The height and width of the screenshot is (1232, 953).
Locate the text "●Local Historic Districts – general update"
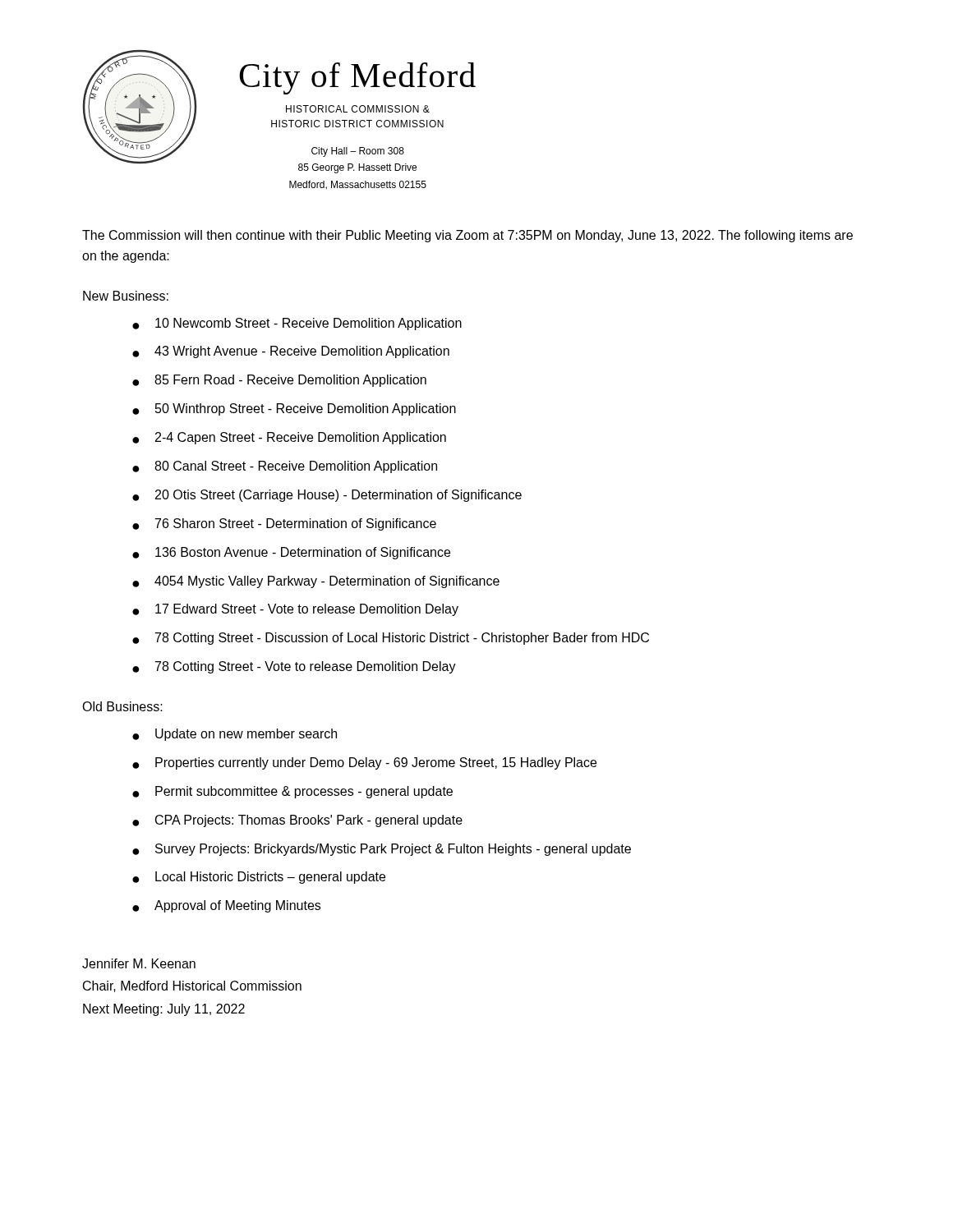(x=259, y=878)
